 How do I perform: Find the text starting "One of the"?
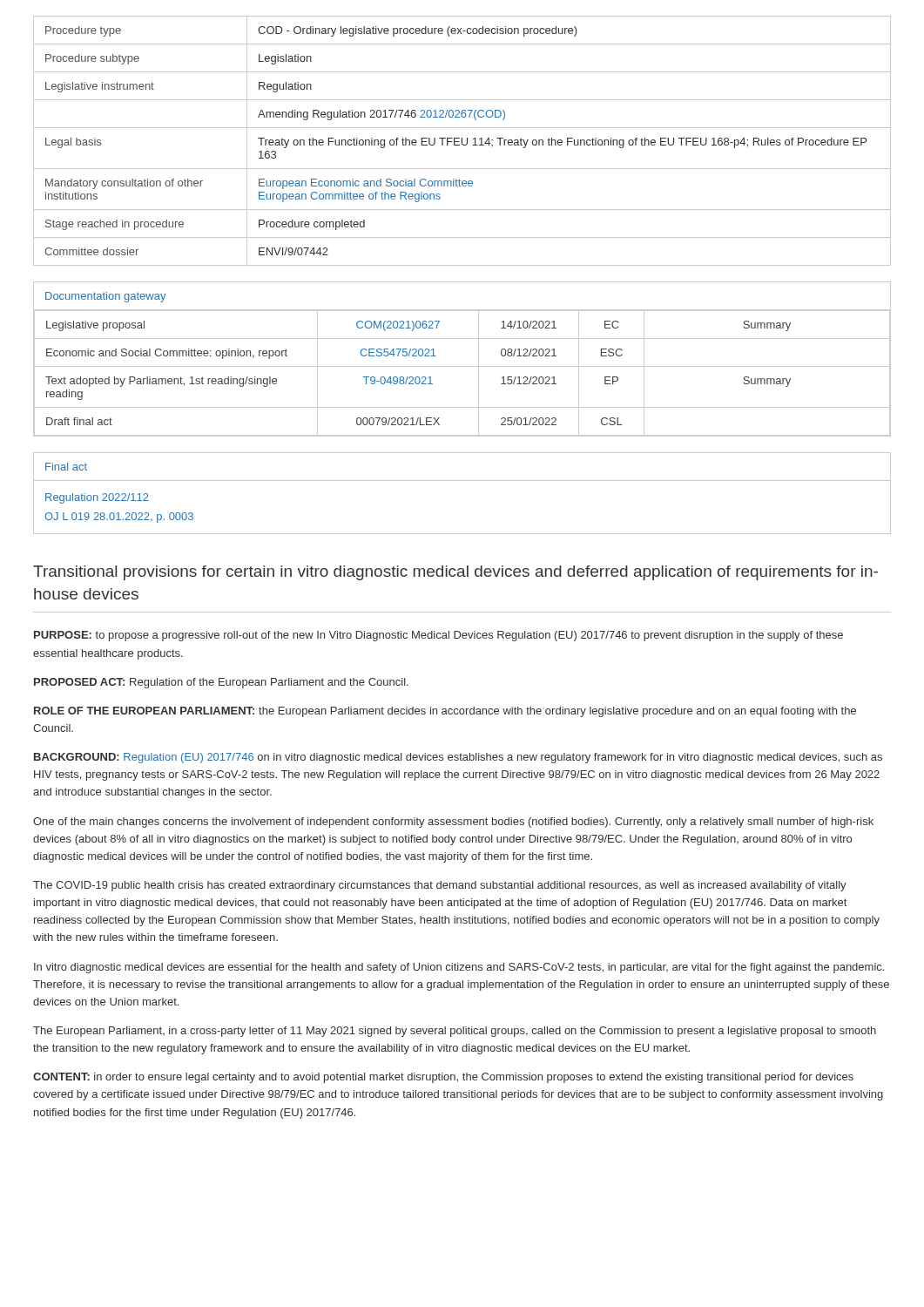coord(462,839)
